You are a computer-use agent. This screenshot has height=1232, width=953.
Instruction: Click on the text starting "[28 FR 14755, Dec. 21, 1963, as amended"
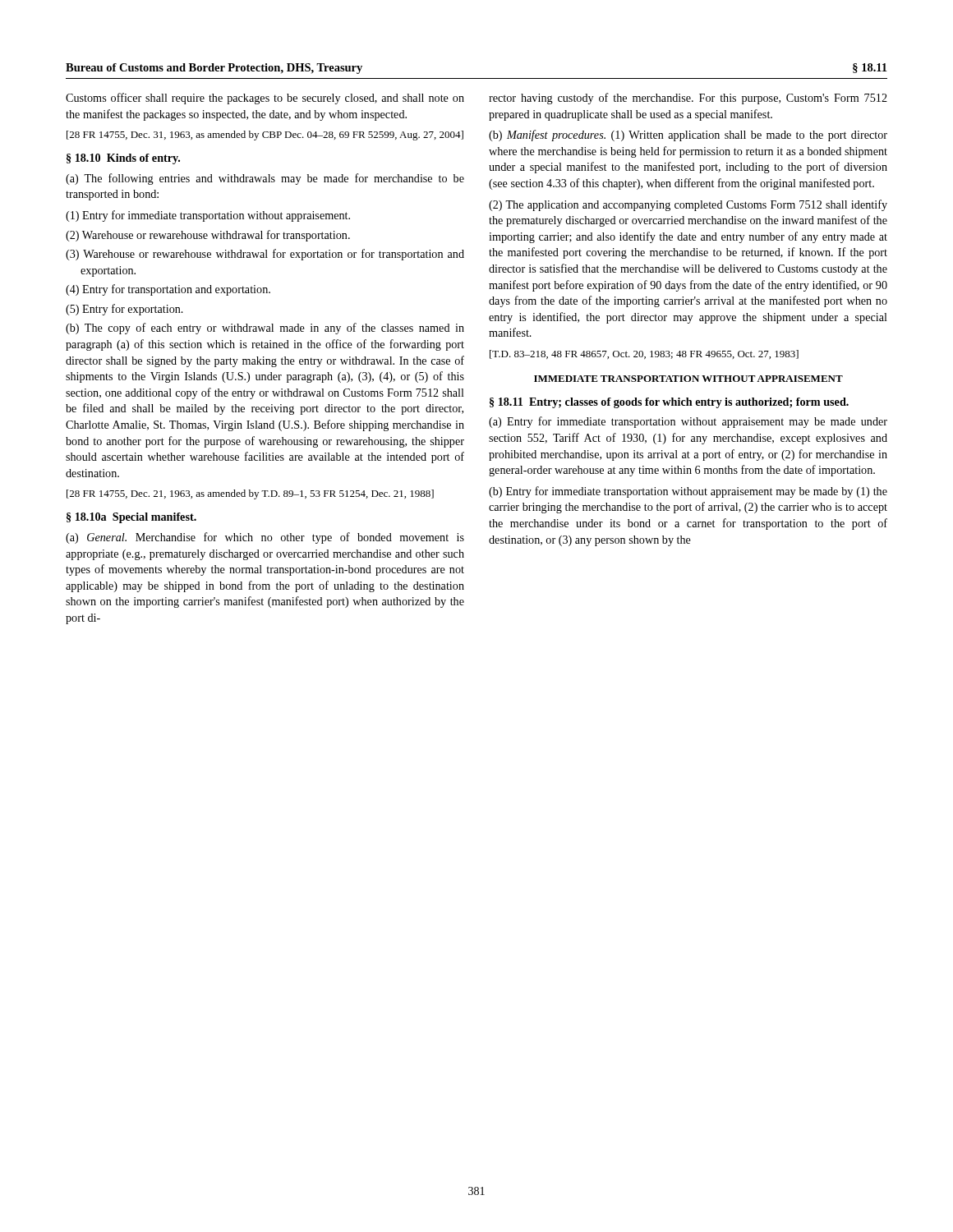tap(265, 494)
